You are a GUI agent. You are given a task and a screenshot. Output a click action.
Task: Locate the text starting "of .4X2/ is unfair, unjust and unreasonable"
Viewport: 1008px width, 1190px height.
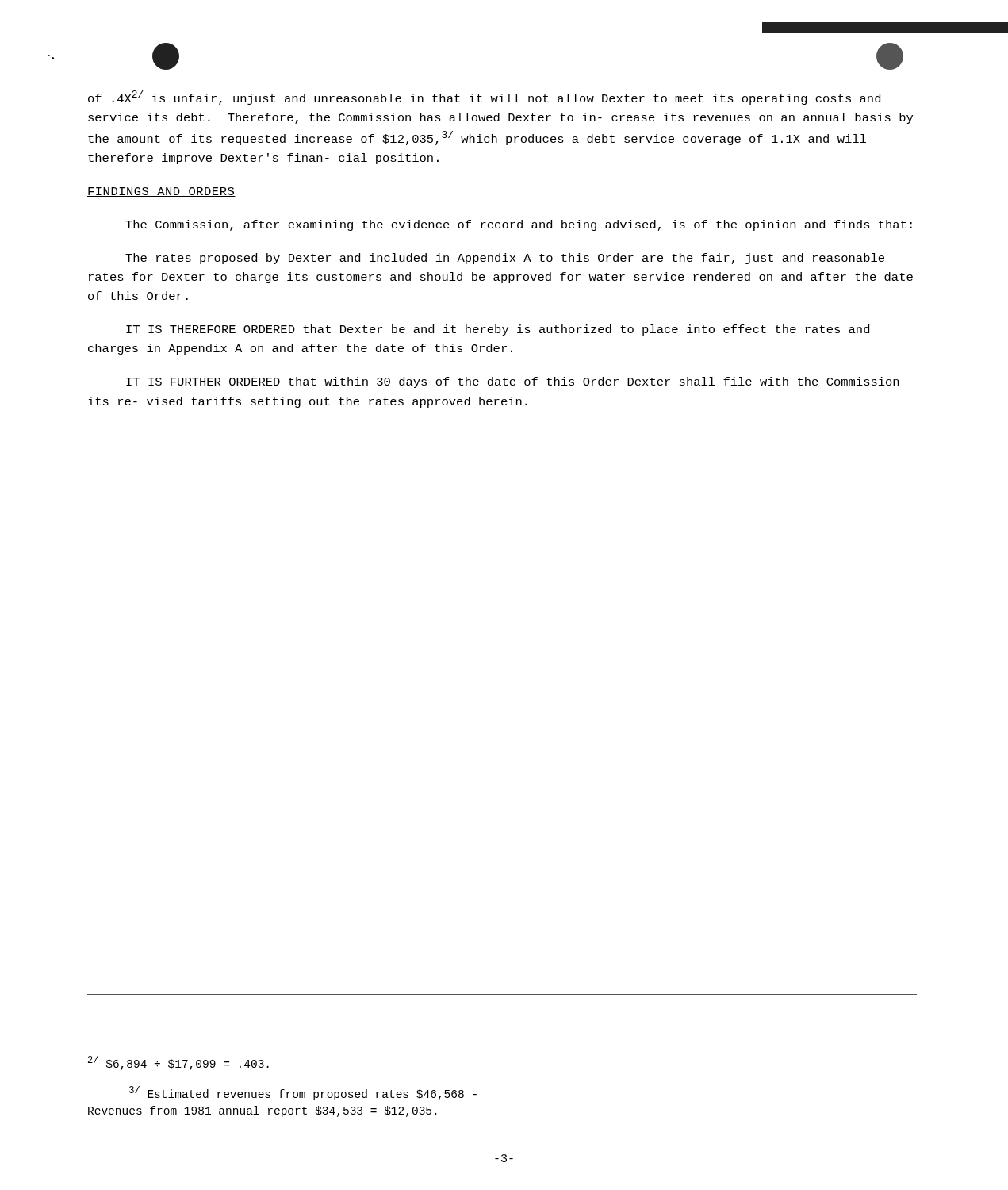502,128
